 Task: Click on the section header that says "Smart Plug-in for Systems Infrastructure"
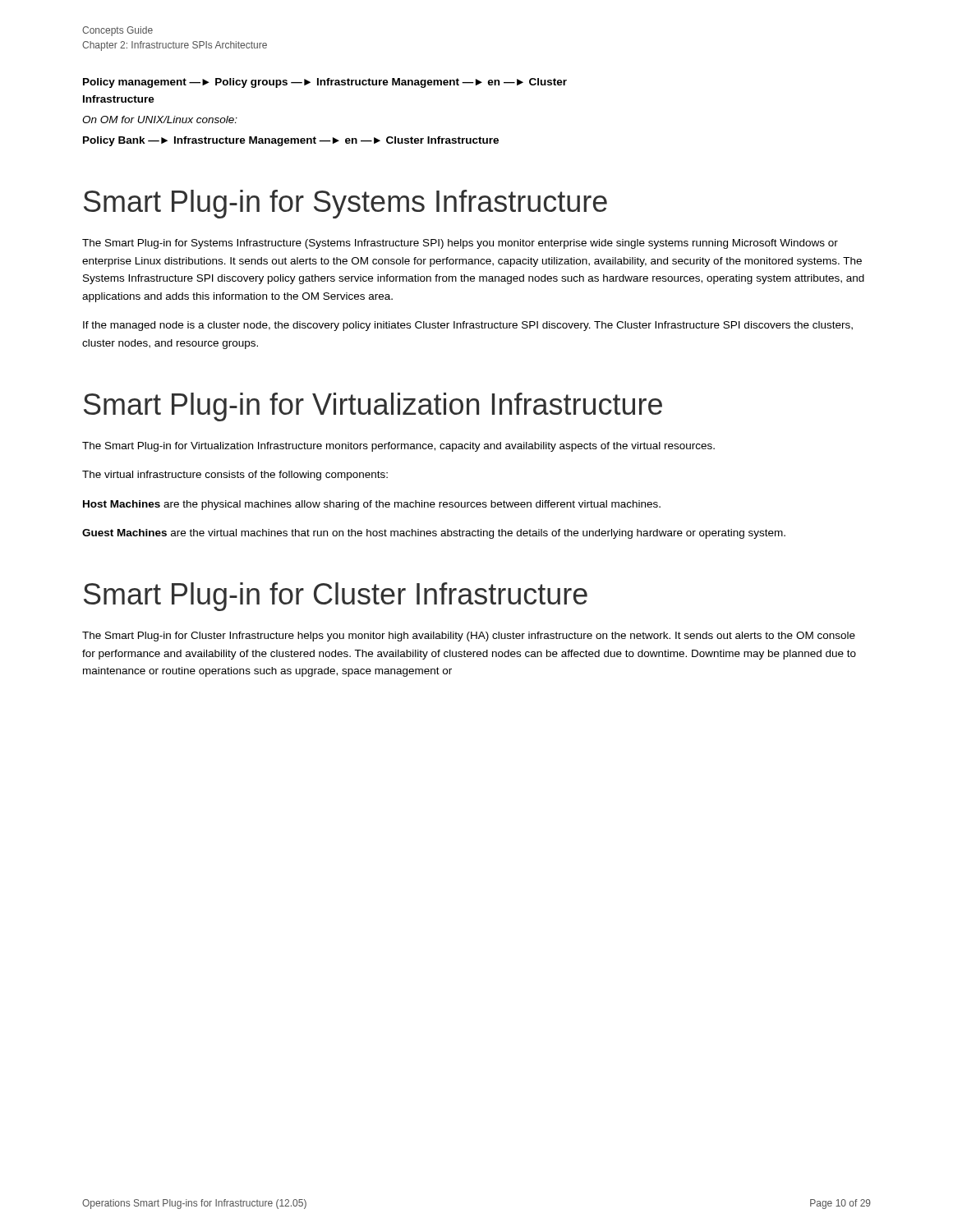(345, 201)
